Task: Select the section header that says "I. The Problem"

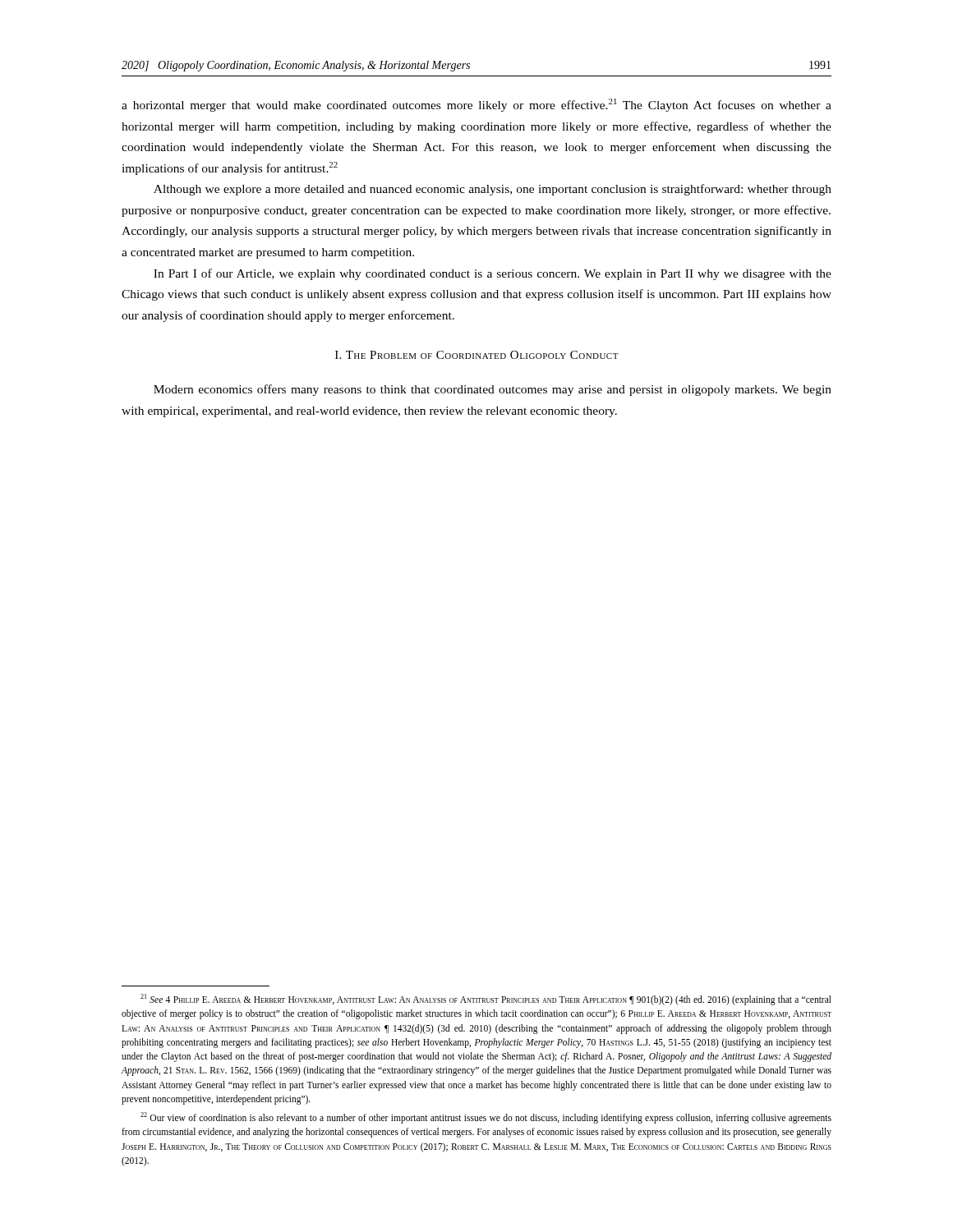Action: coord(476,355)
